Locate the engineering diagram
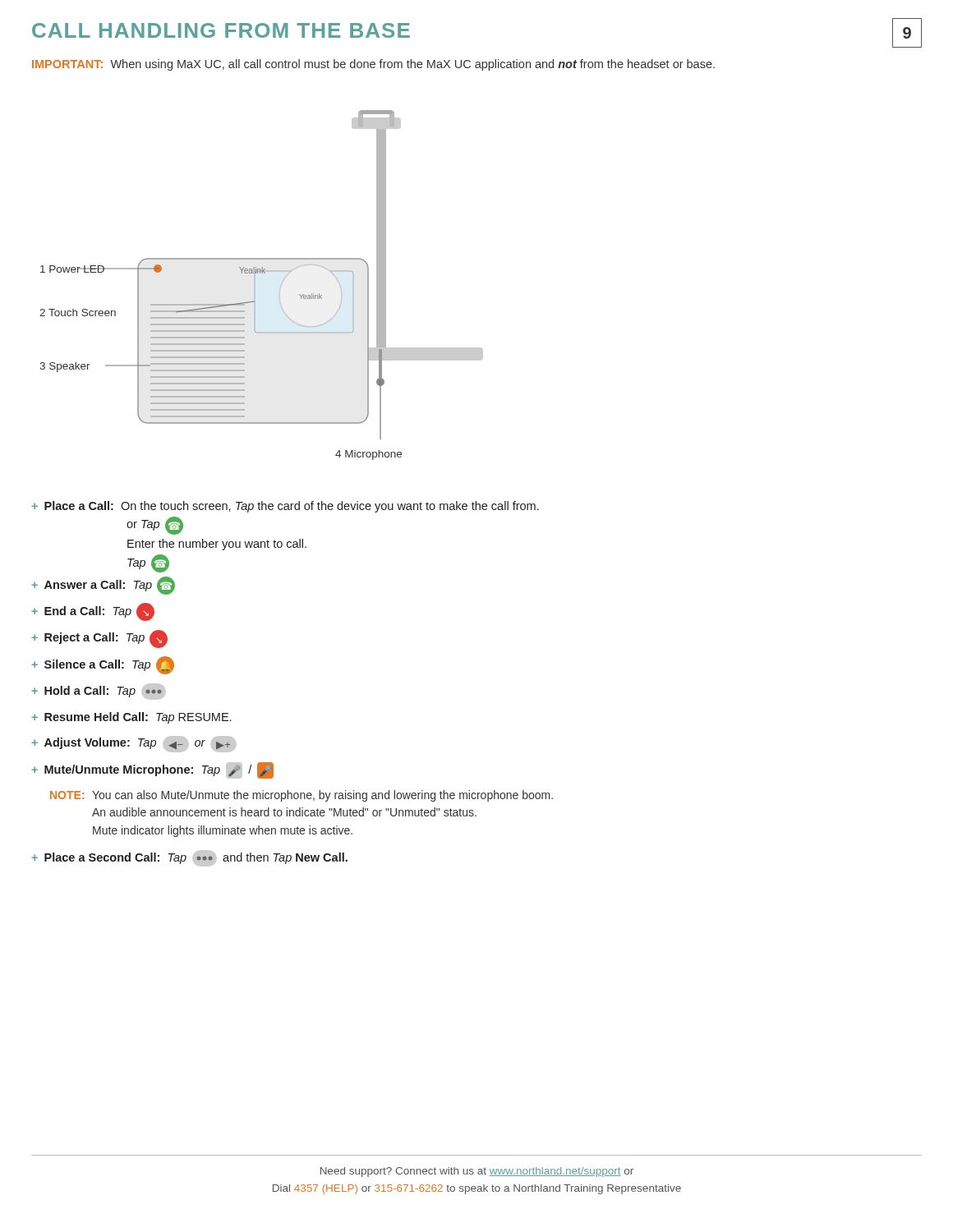Viewport: 953px width, 1232px height. point(476,289)
